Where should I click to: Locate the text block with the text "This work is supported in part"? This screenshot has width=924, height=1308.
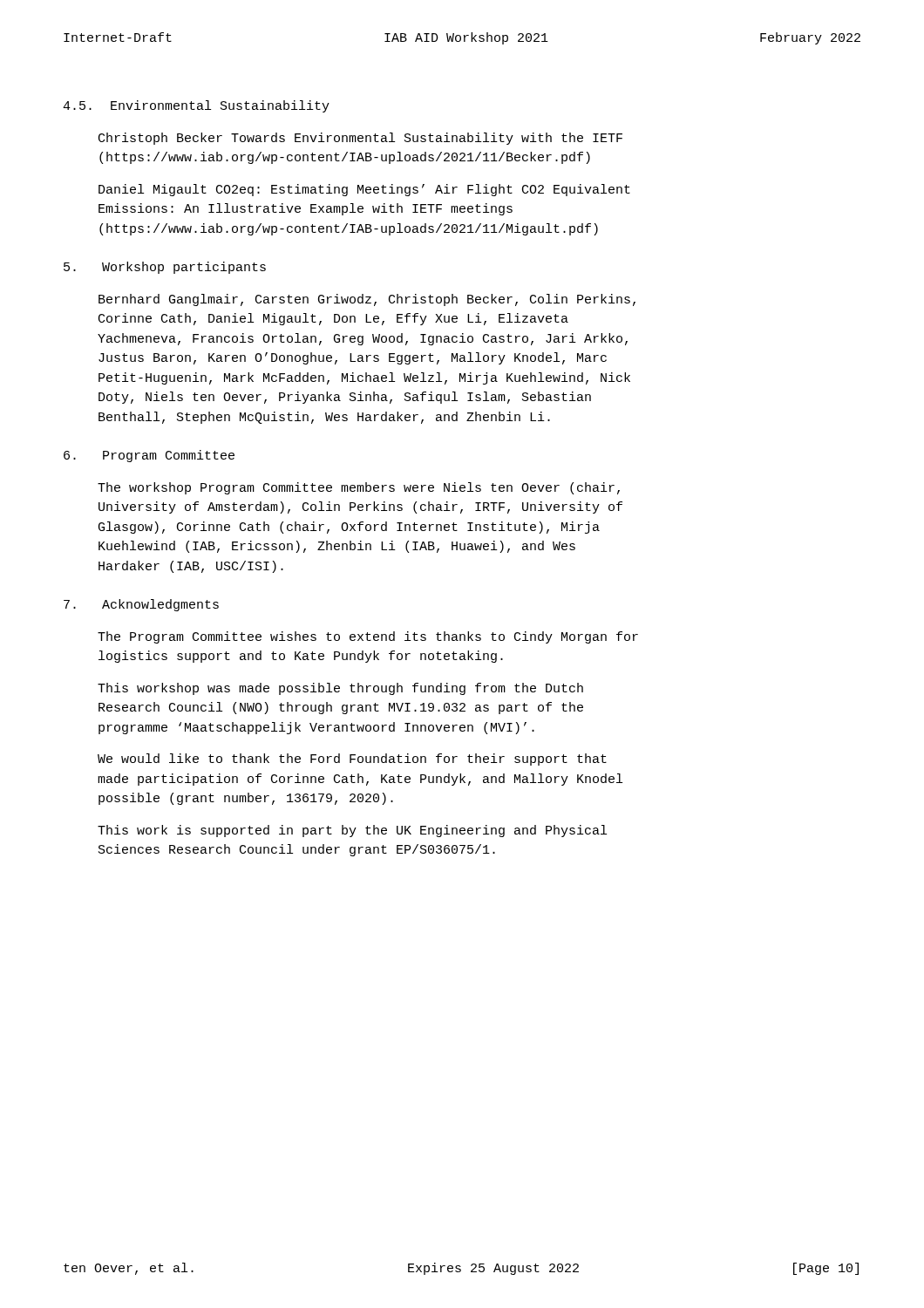coord(353,841)
